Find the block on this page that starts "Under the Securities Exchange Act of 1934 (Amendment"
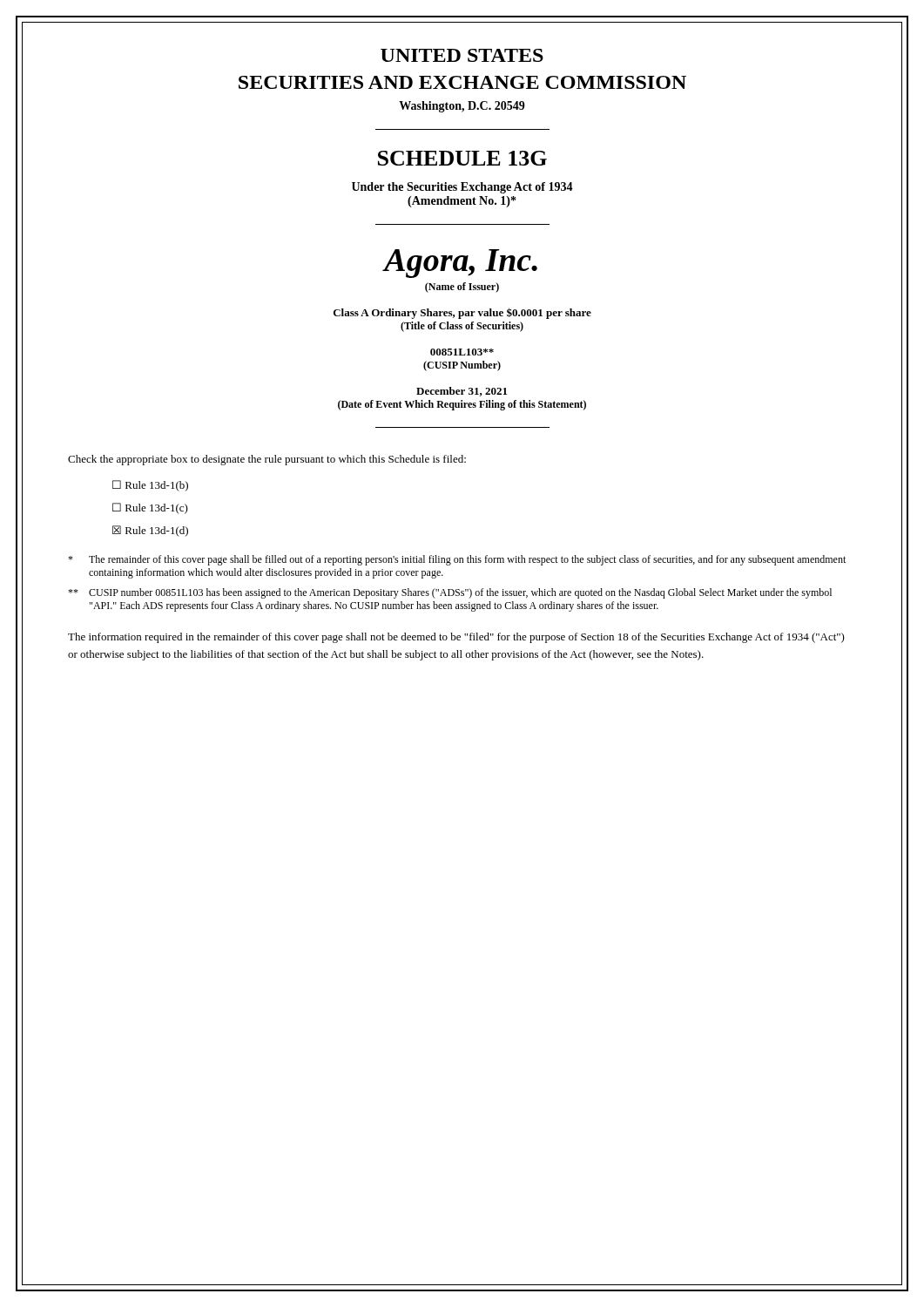 click(462, 195)
